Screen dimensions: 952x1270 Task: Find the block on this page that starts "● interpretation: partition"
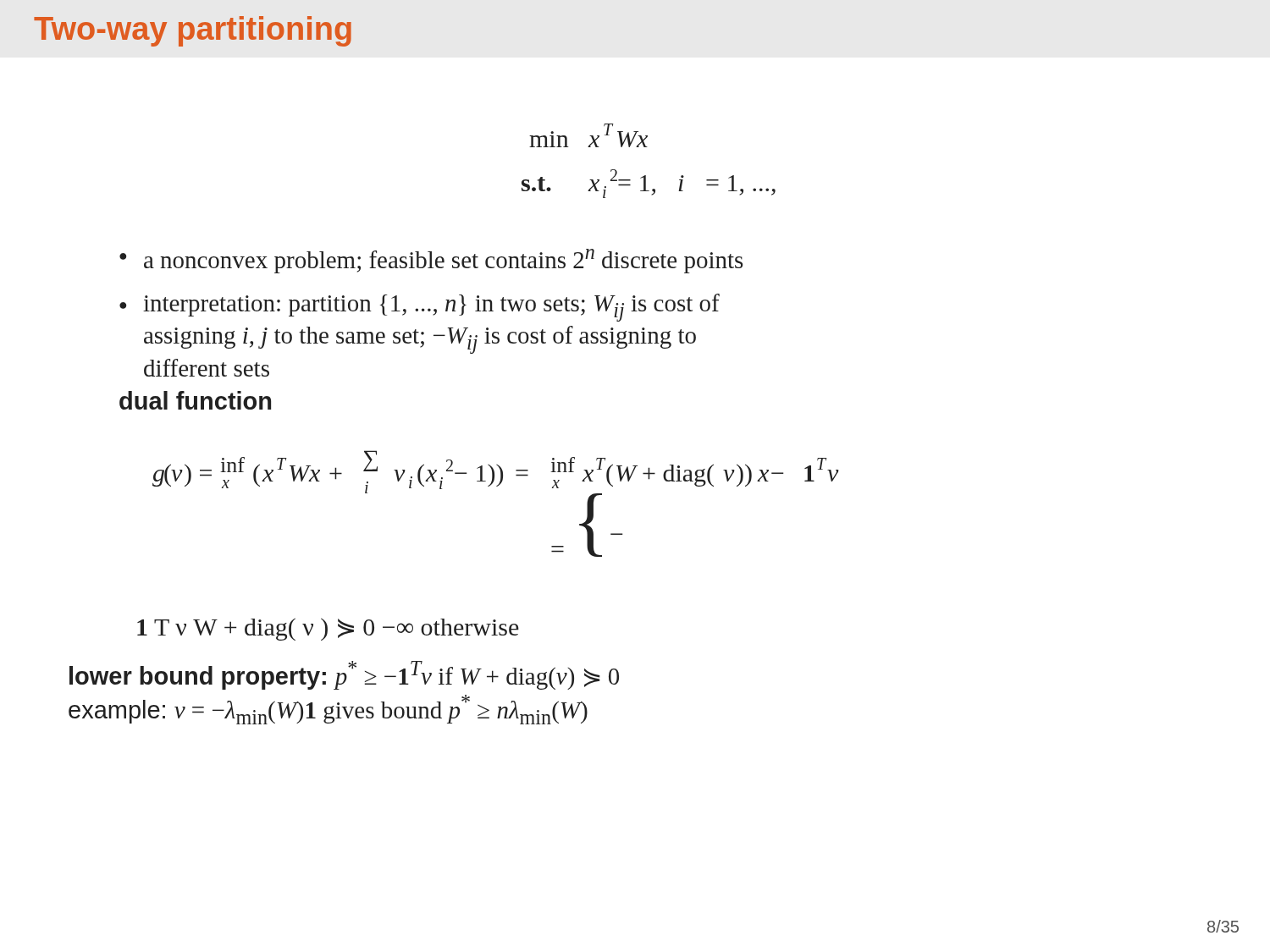click(x=419, y=336)
